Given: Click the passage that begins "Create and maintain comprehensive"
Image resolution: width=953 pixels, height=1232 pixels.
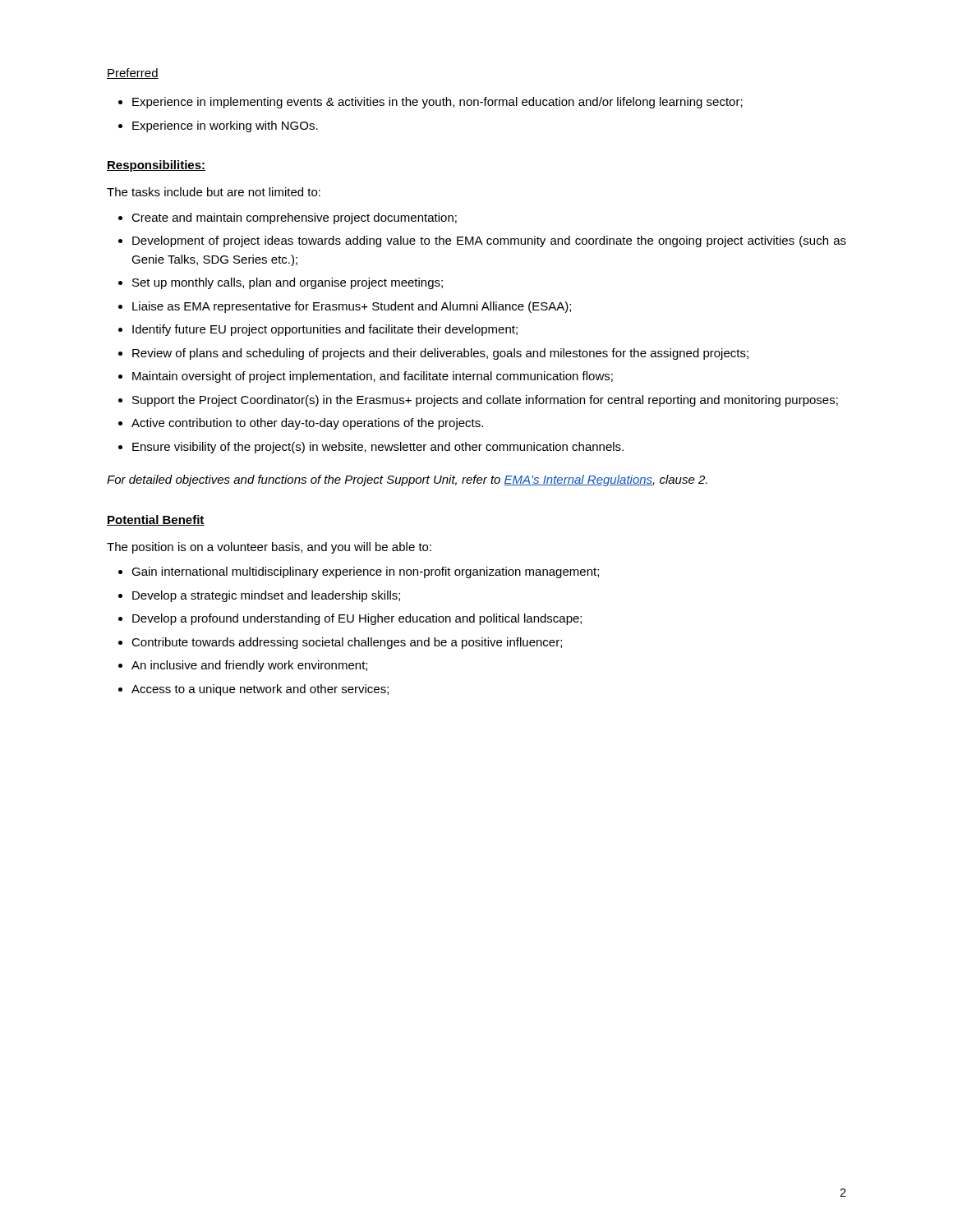Looking at the screenshot, I should point(476,332).
